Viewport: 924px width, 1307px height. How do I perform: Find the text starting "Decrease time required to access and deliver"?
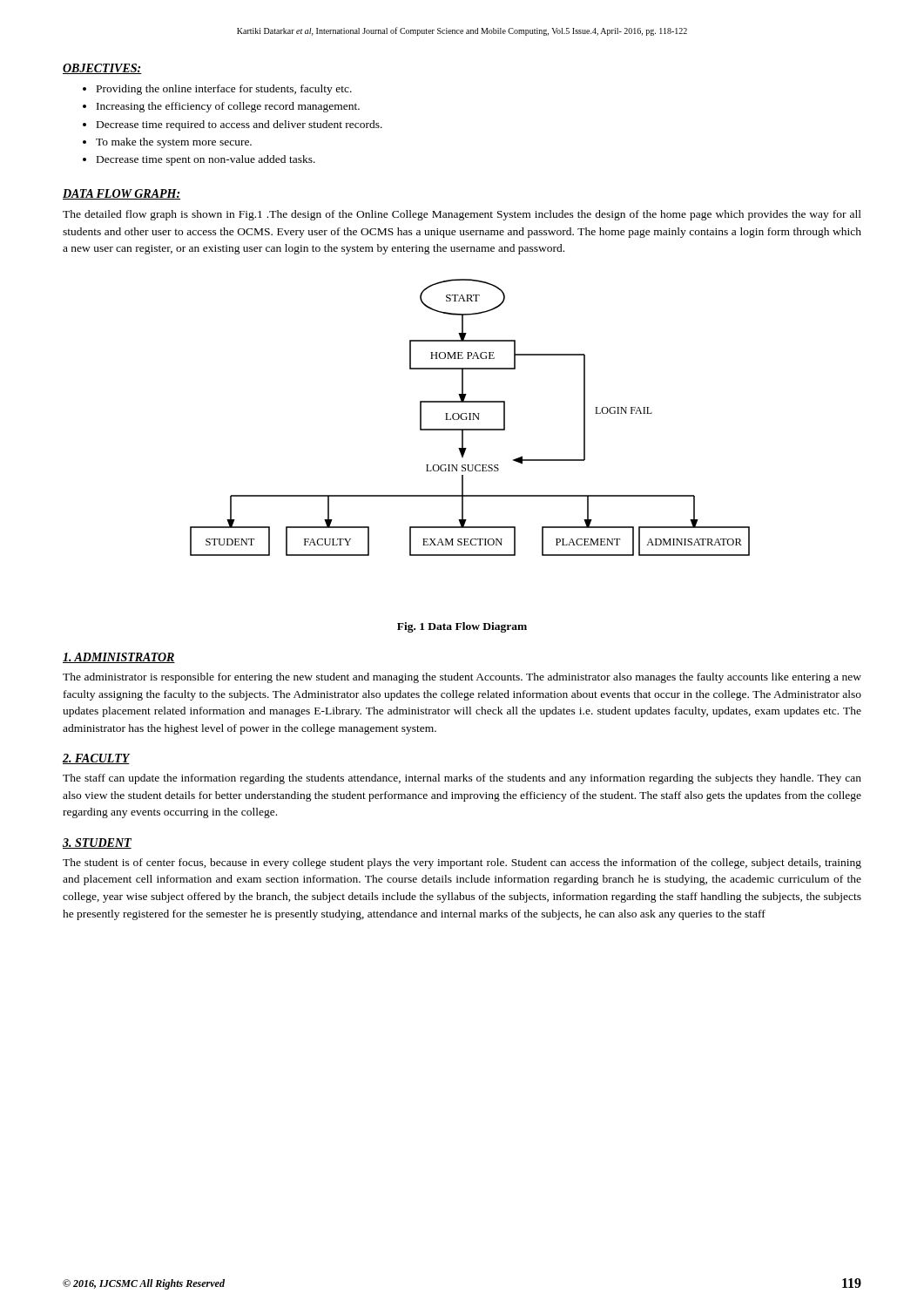click(x=239, y=124)
